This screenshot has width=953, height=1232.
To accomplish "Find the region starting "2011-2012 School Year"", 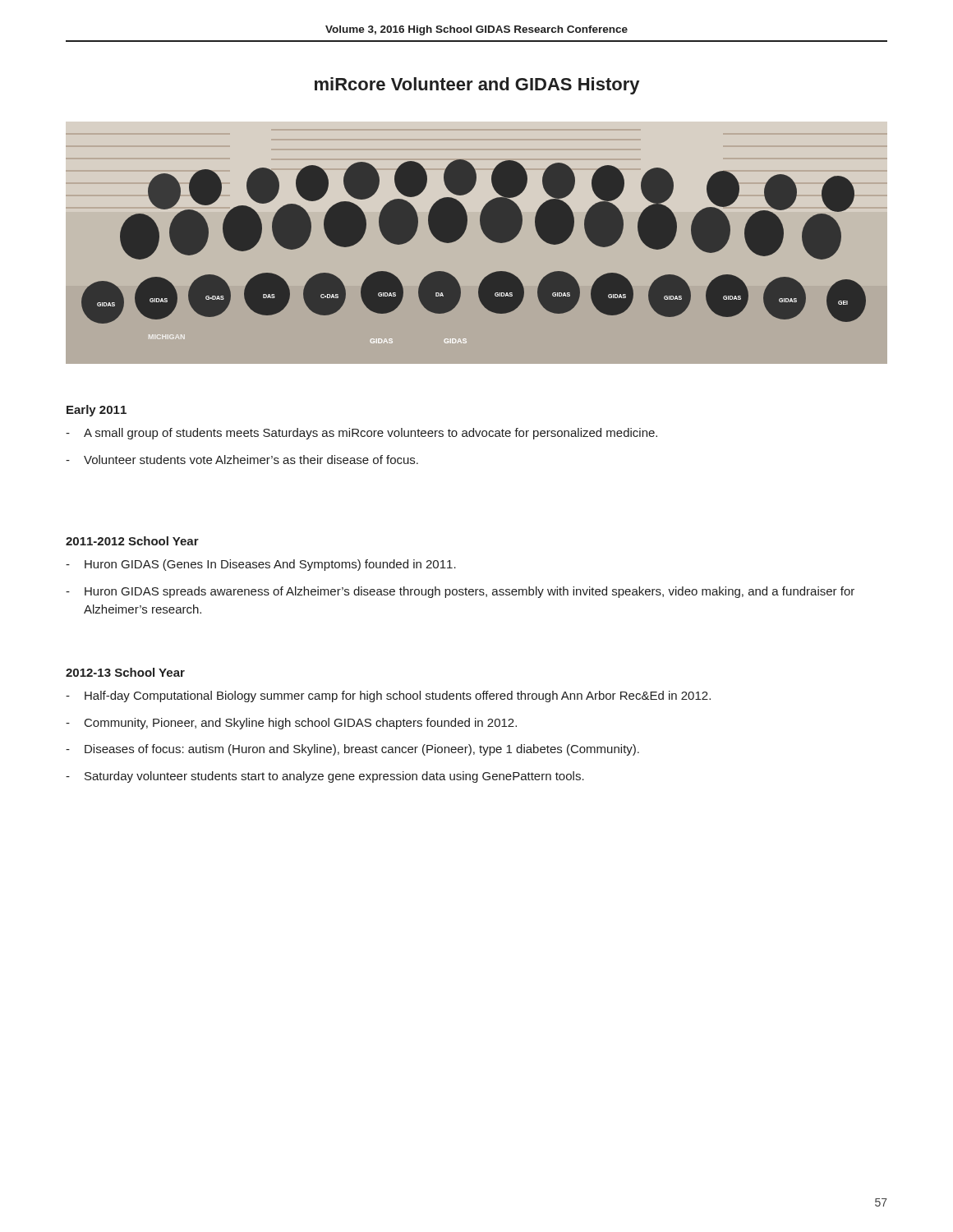I will [132, 541].
